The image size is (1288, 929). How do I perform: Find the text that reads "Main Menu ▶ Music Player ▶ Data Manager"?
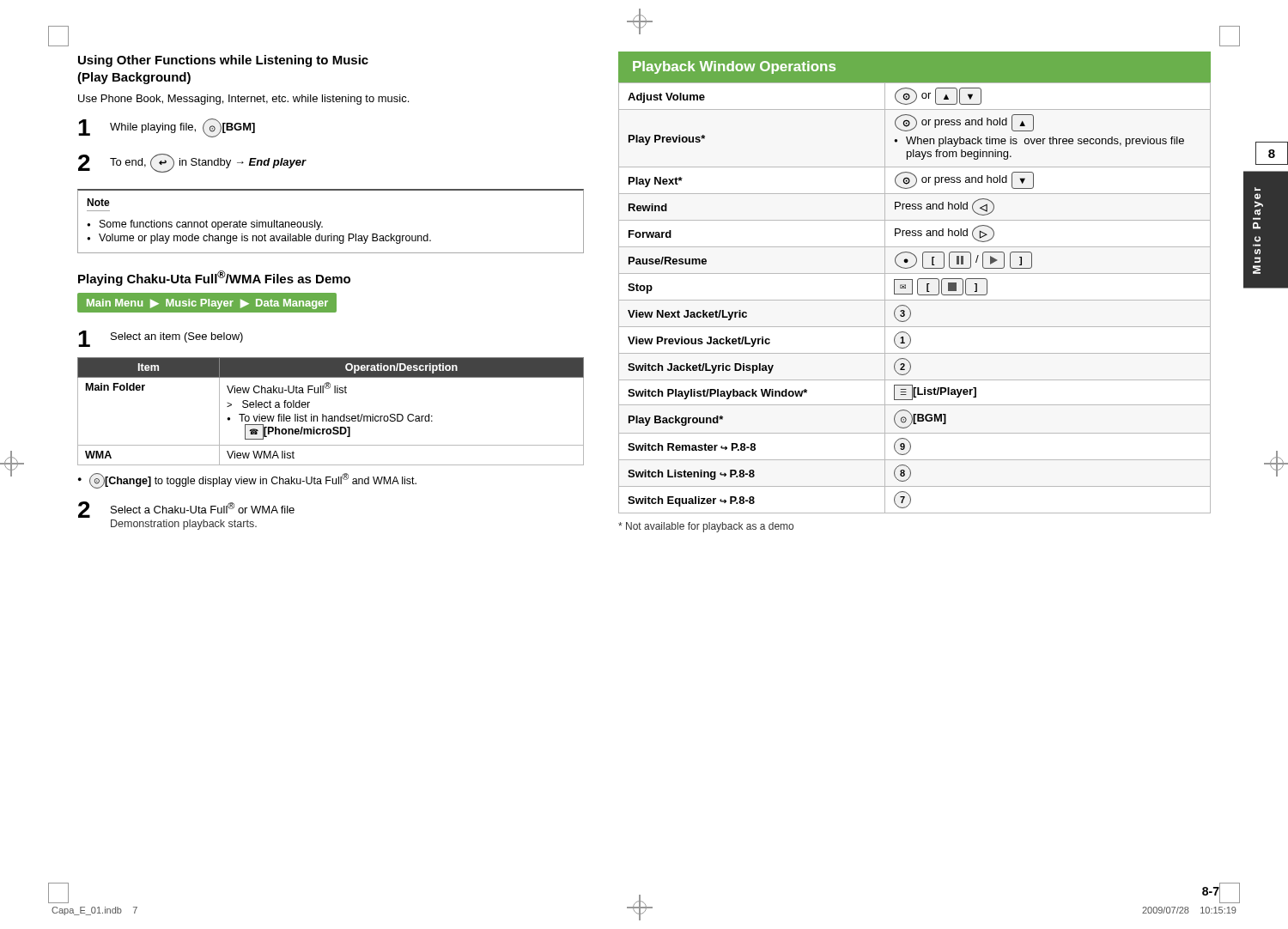click(207, 302)
